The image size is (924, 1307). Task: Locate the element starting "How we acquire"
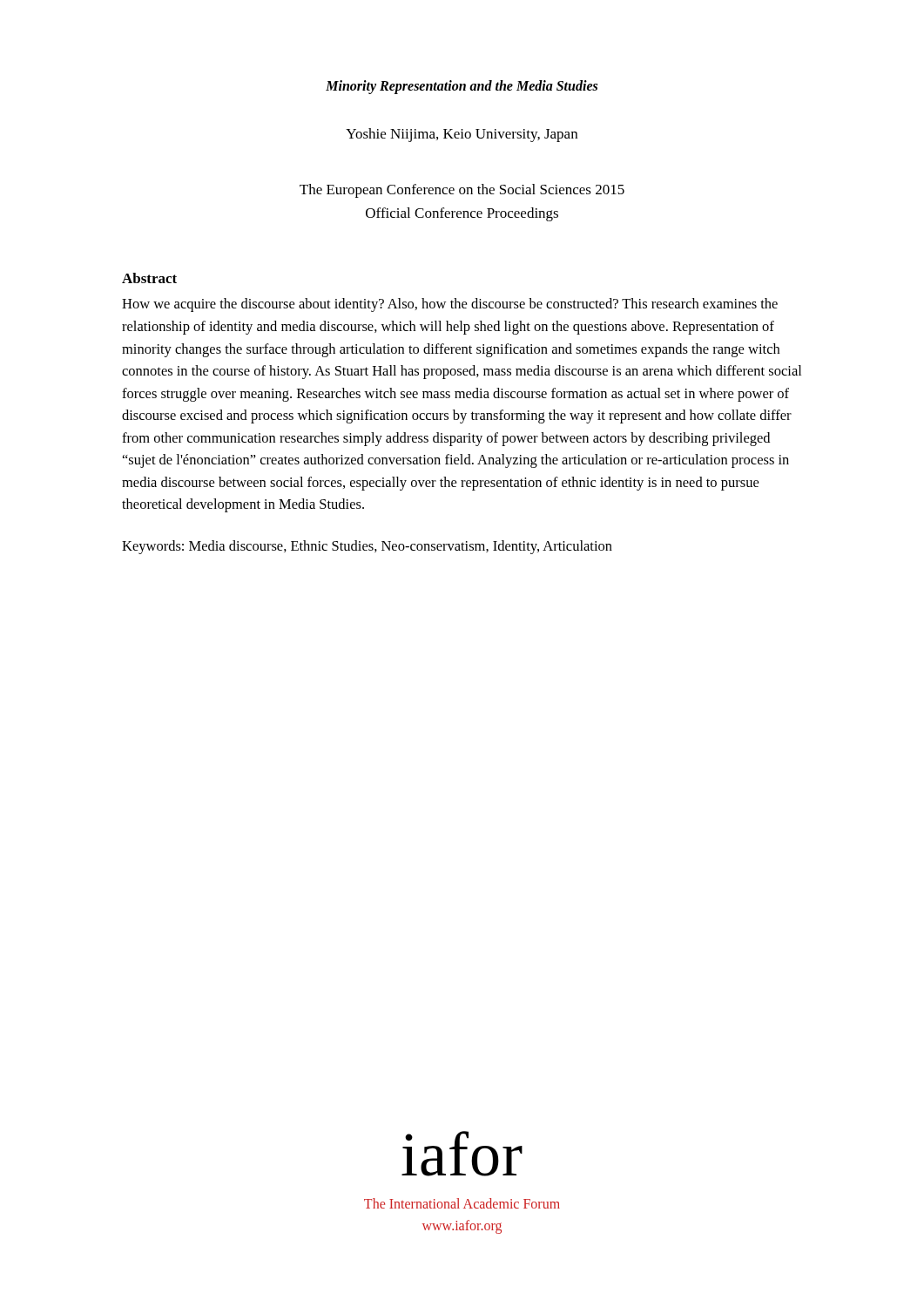pyautogui.click(x=462, y=404)
